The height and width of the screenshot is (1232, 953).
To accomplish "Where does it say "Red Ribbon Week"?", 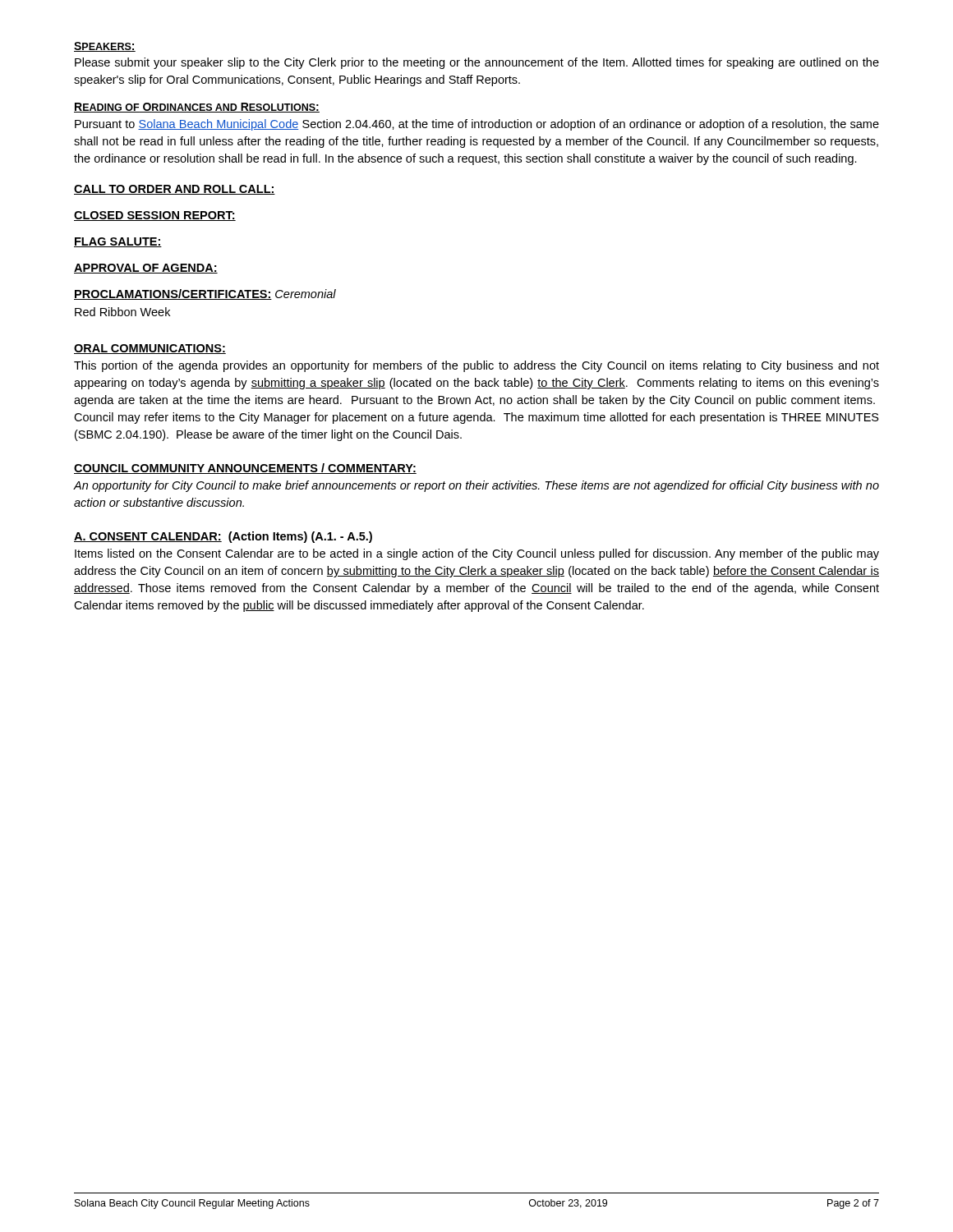I will (x=122, y=312).
